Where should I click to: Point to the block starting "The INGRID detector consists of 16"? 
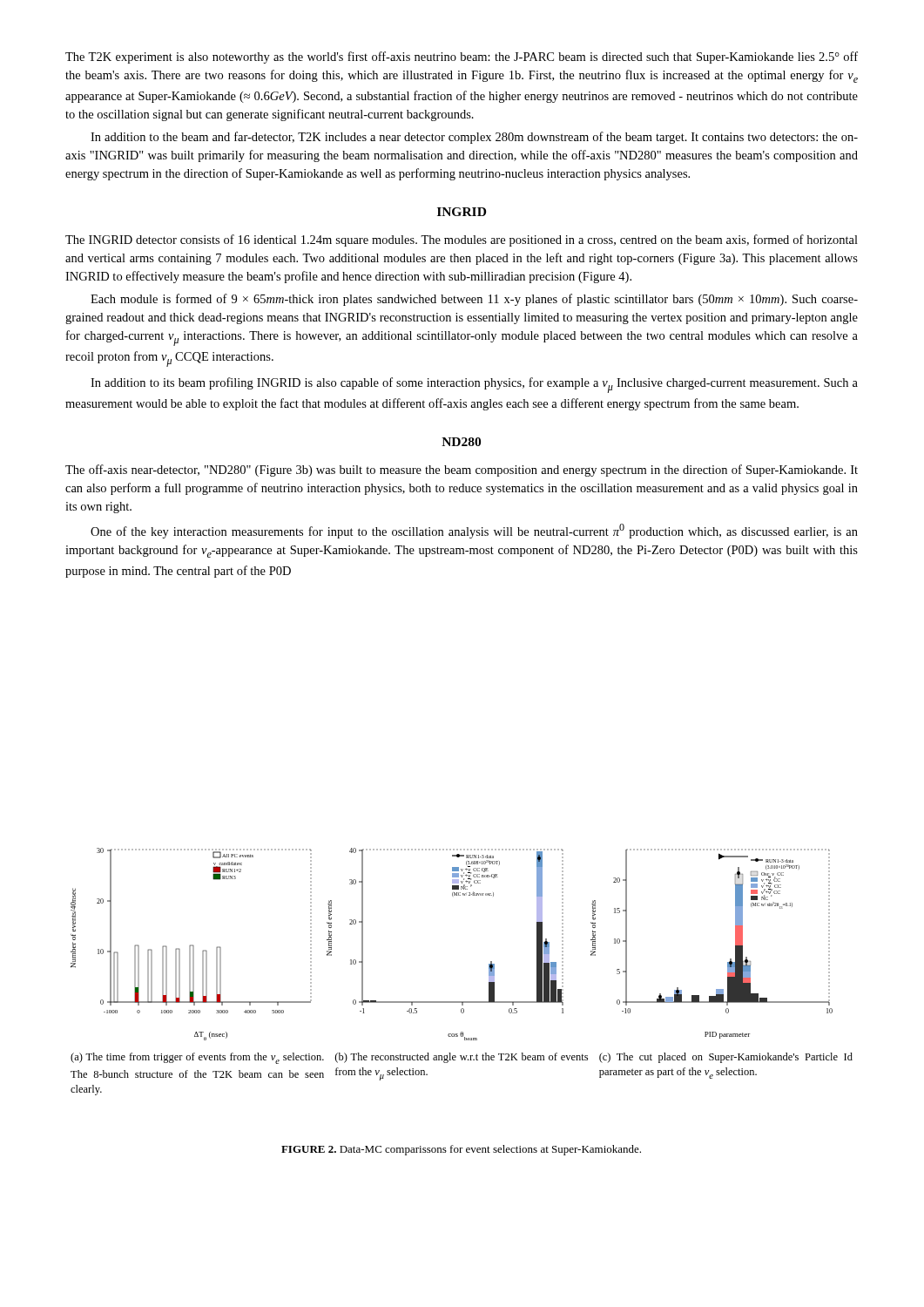pos(462,322)
